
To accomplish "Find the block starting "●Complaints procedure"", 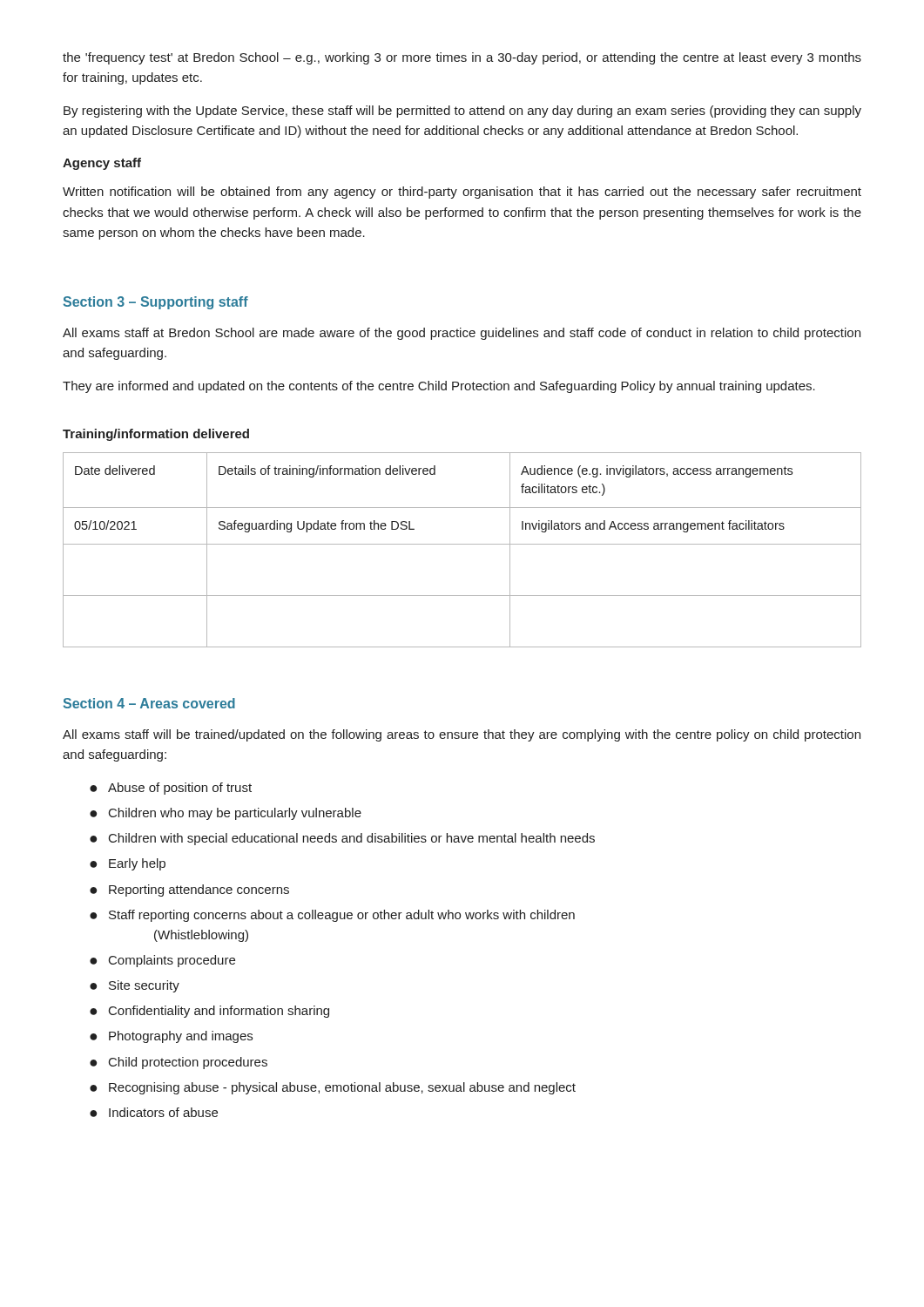I will tap(162, 960).
